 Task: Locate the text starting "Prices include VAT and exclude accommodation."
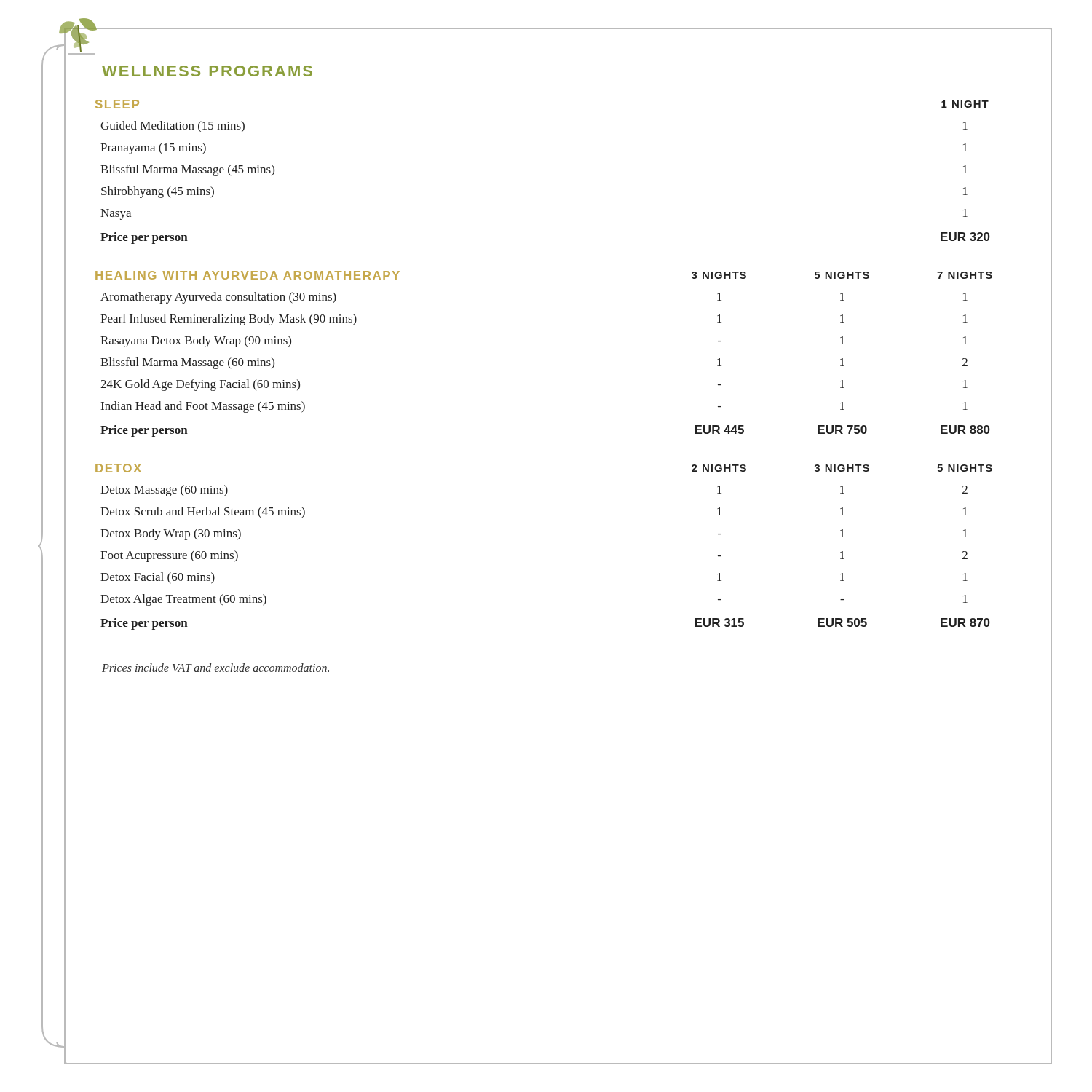(x=216, y=668)
